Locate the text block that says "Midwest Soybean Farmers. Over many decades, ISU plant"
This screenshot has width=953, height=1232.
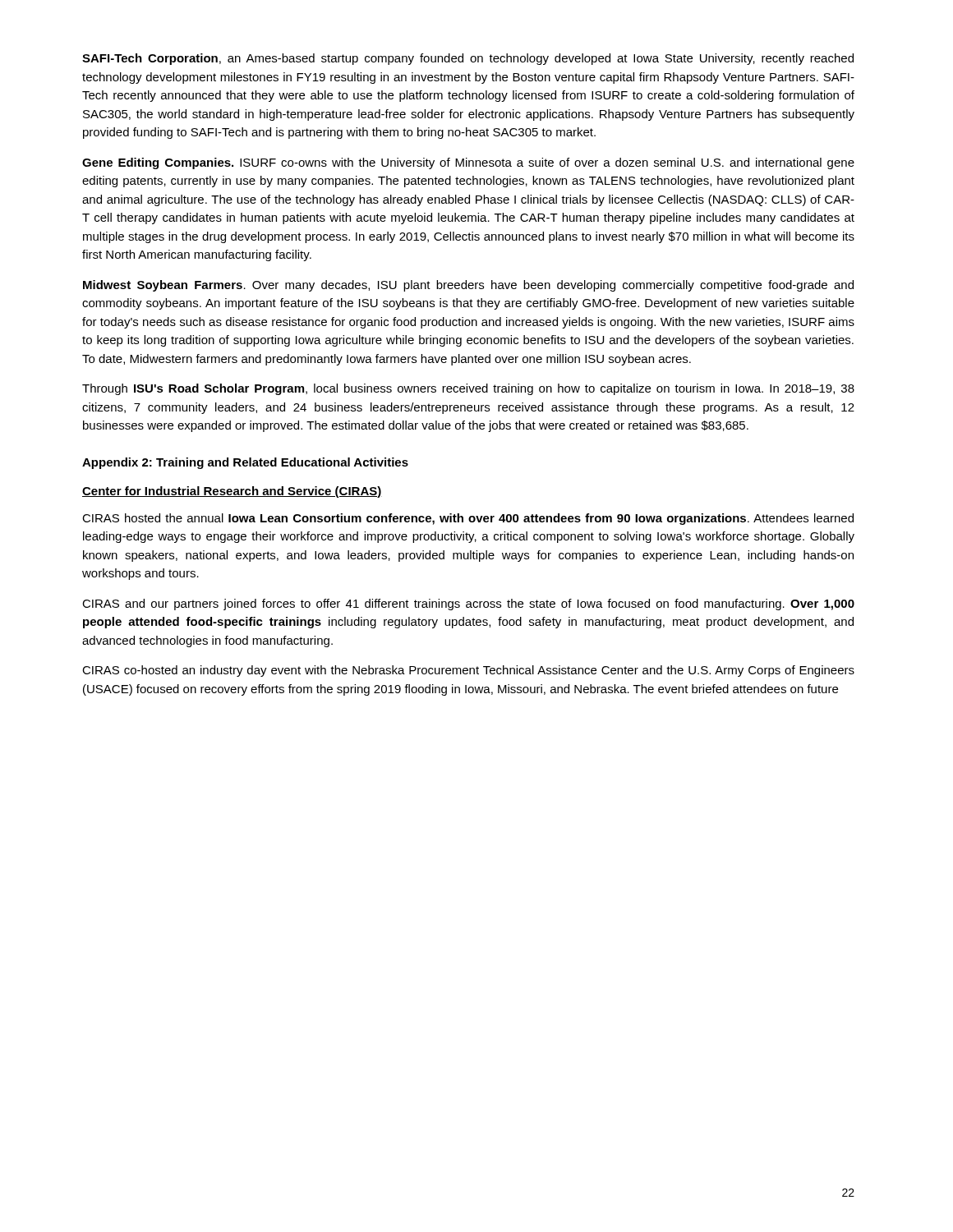(x=468, y=321)
